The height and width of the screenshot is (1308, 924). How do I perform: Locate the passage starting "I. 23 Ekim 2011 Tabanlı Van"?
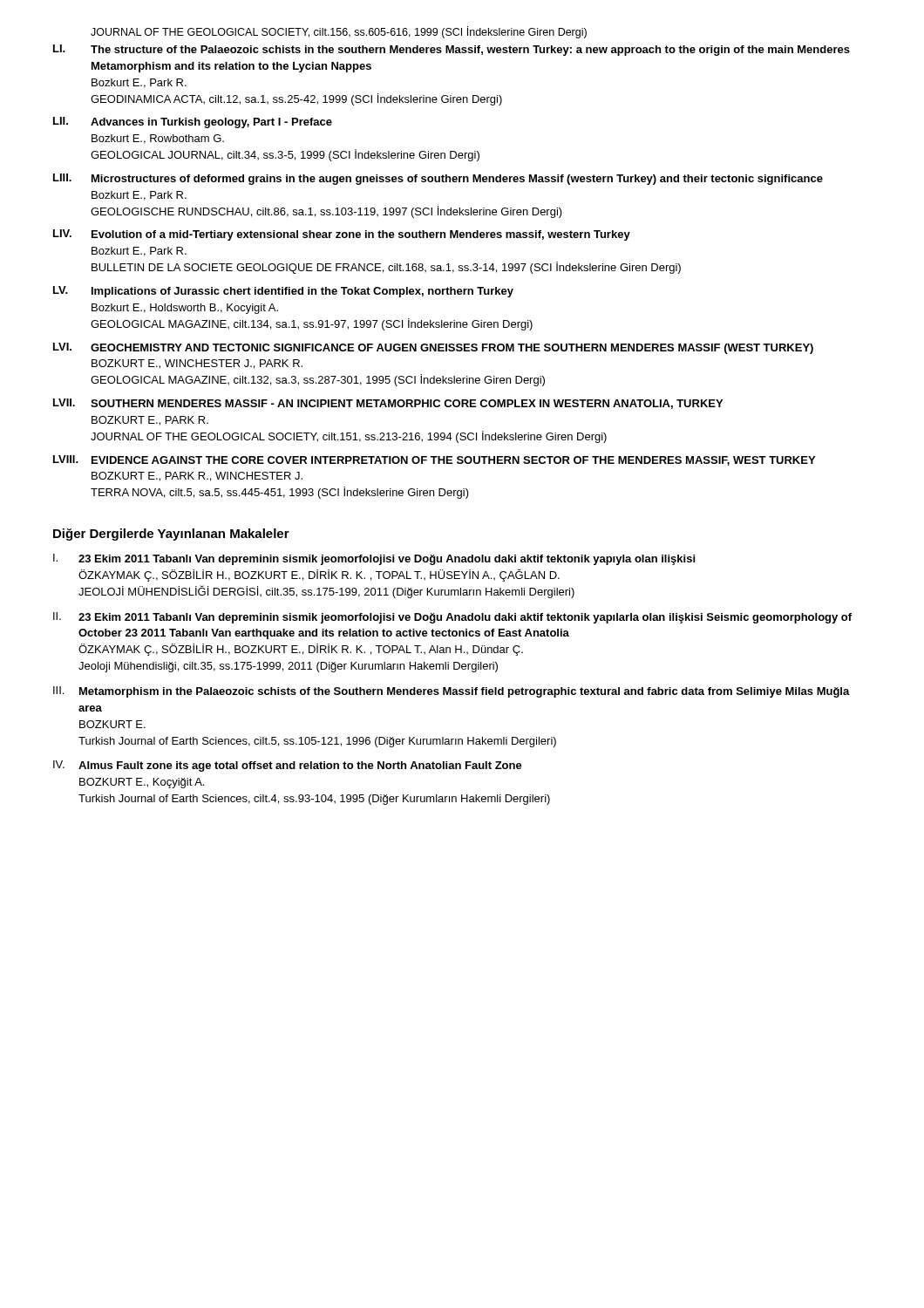(462, 576)
